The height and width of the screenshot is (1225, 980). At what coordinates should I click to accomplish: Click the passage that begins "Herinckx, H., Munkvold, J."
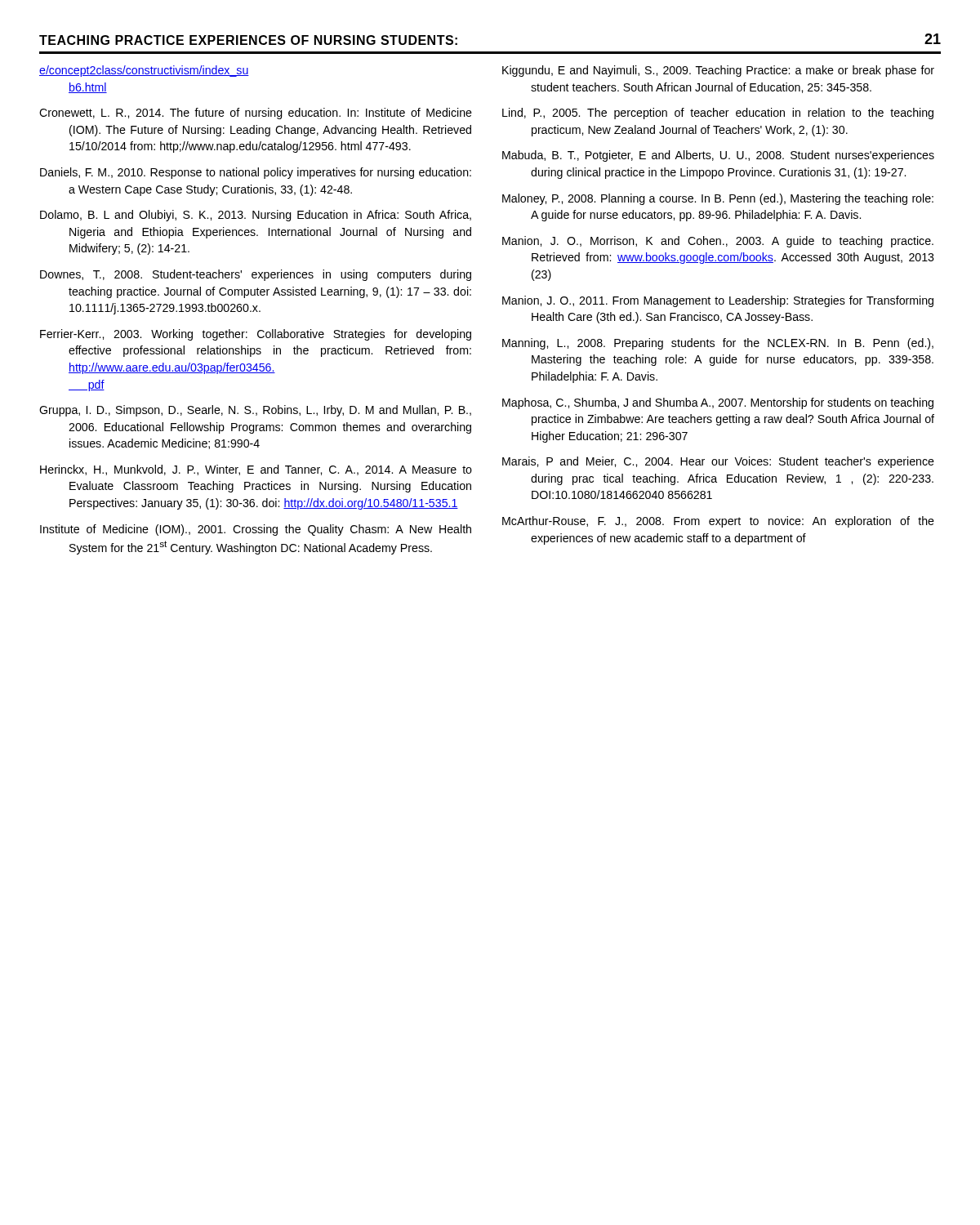click(256, 486)
